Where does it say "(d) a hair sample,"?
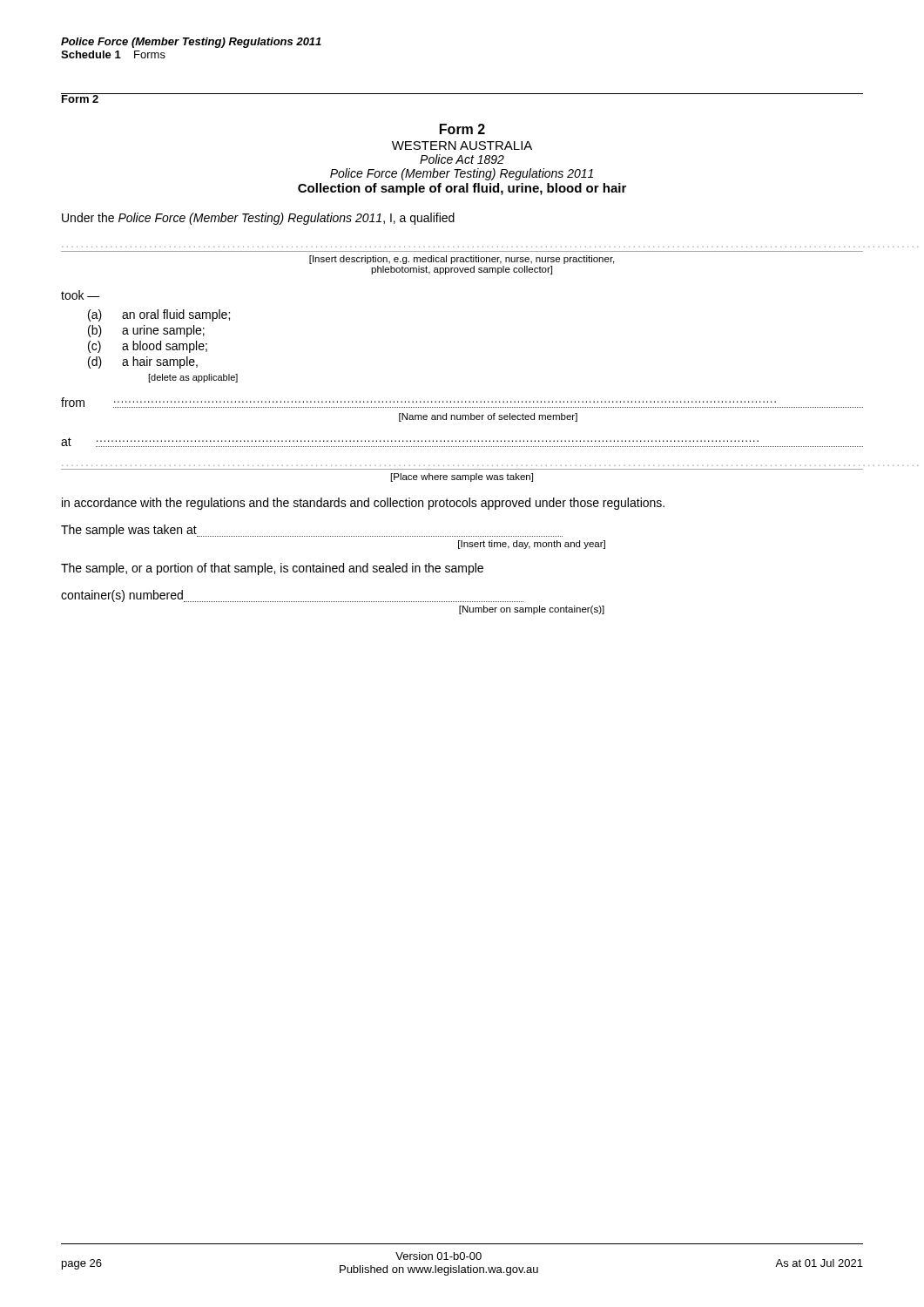Image resolution: width=924 pixels, height=1307 pixels. pyautogui.click(x=143, y=361)
